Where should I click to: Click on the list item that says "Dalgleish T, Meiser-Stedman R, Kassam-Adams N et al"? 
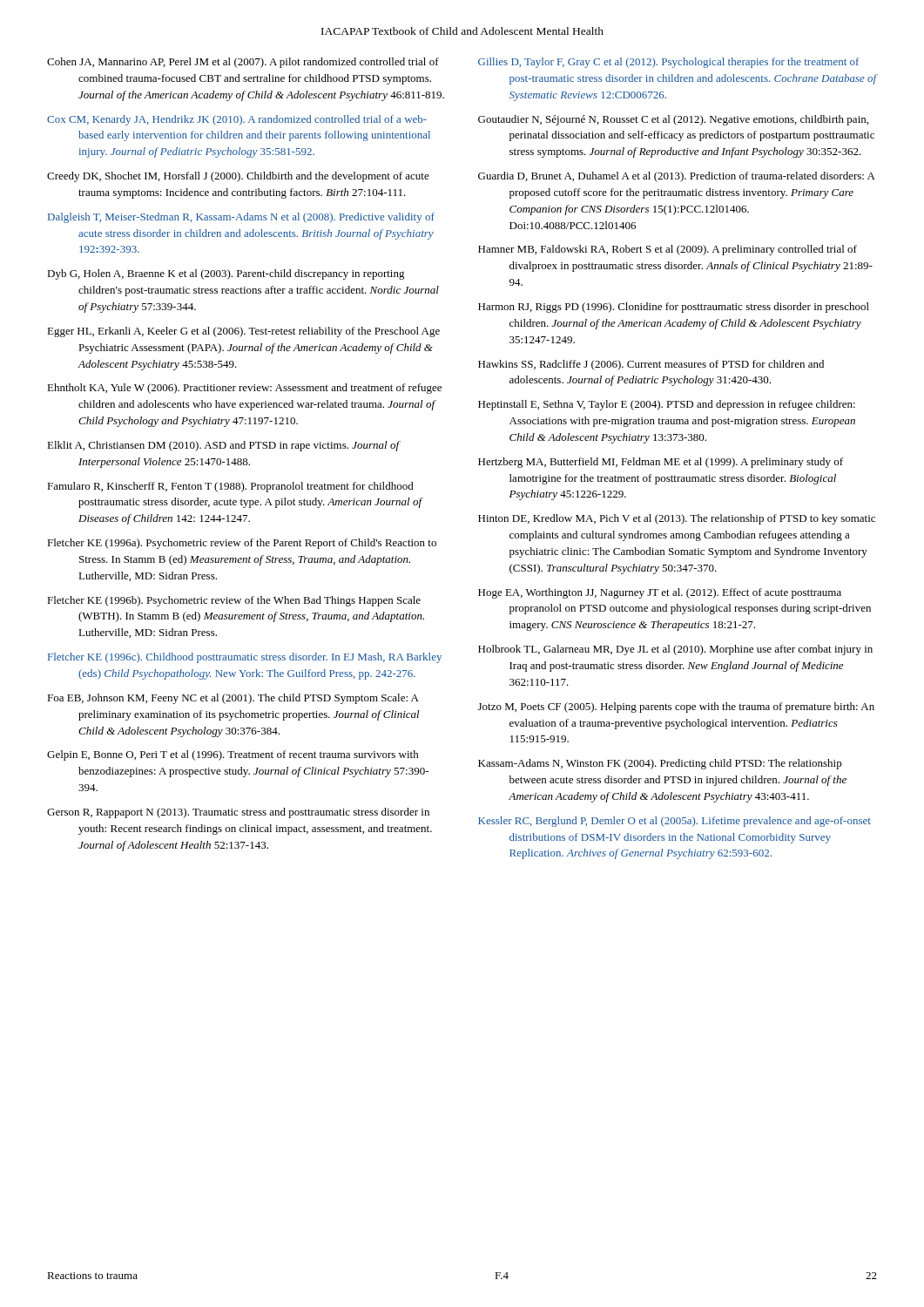pyautogui.click(x=241, y=233)
